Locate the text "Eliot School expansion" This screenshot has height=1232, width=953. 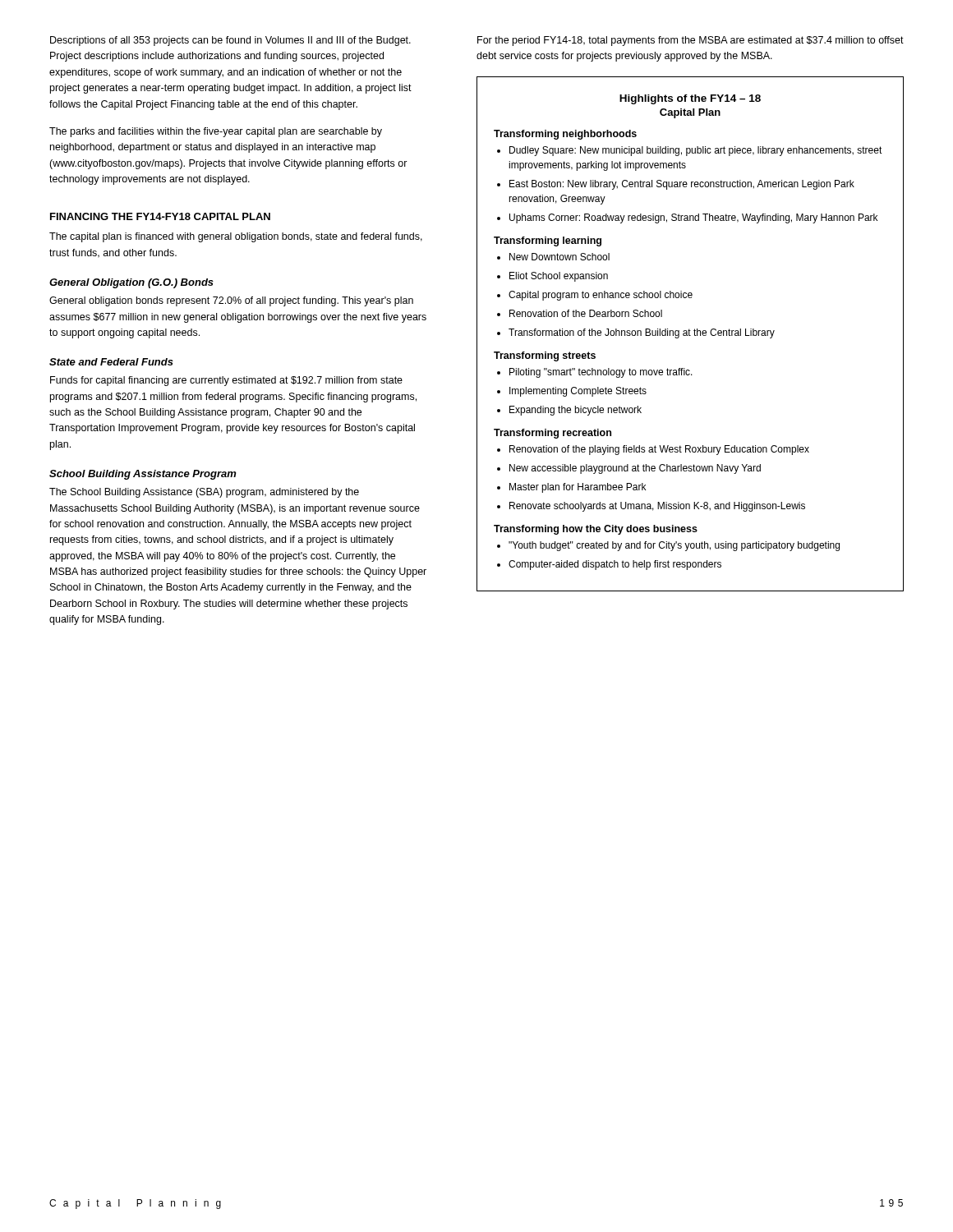pyautogui.click(x=558, y=276)
